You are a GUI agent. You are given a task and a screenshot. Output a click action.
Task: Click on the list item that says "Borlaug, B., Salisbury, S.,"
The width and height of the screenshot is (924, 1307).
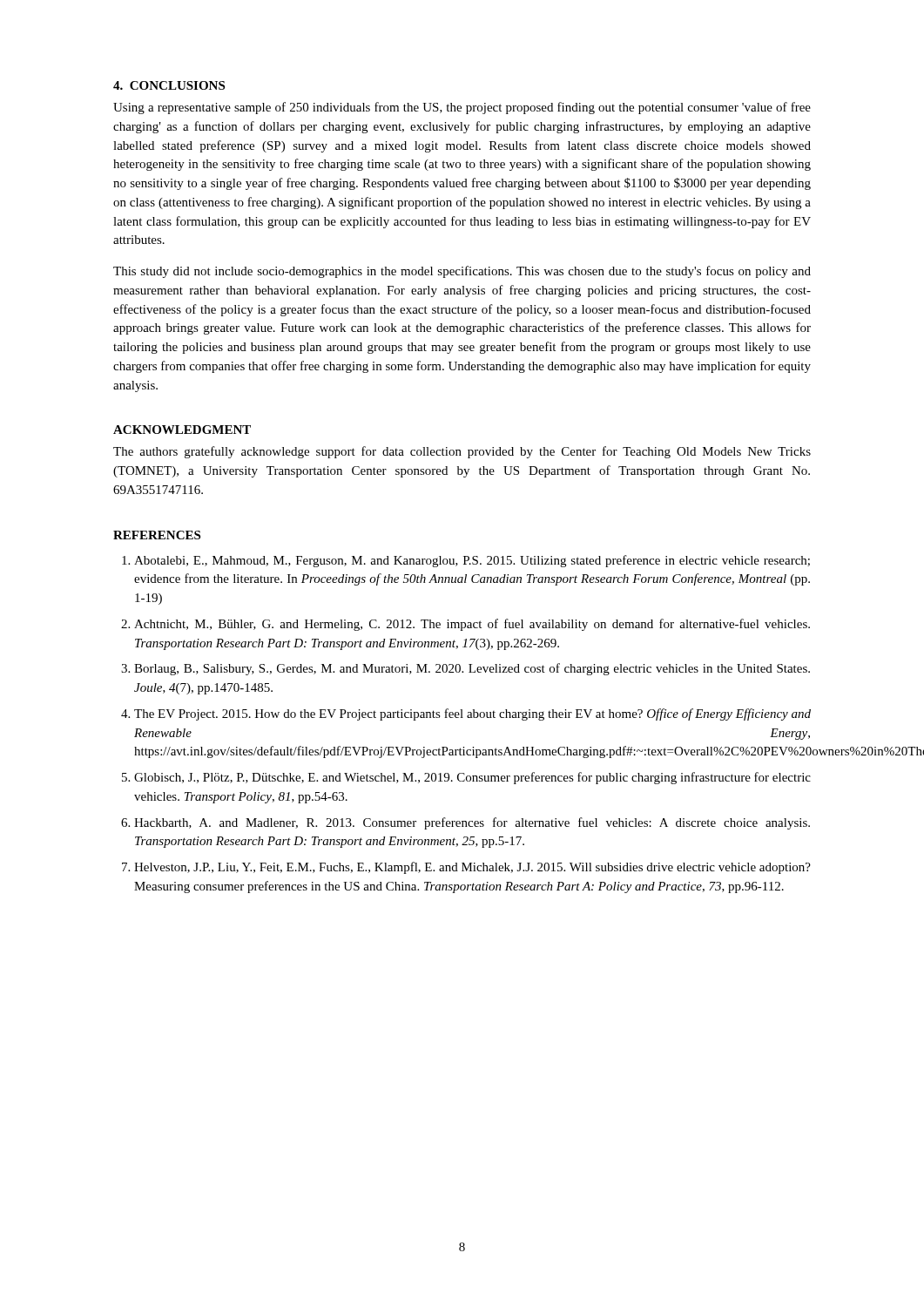tap(472, 678)
